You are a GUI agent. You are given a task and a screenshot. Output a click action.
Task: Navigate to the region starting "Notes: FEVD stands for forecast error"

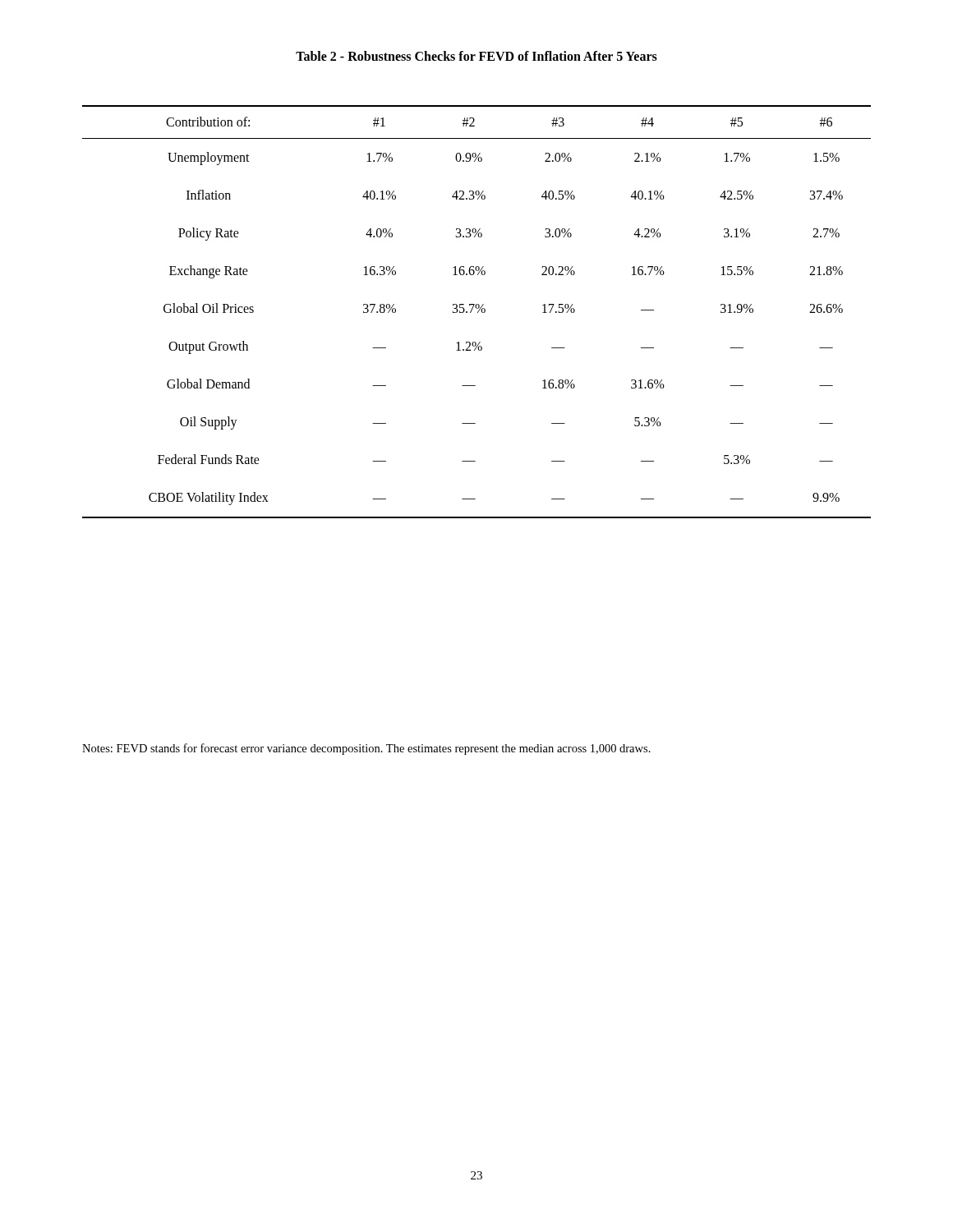367,748
